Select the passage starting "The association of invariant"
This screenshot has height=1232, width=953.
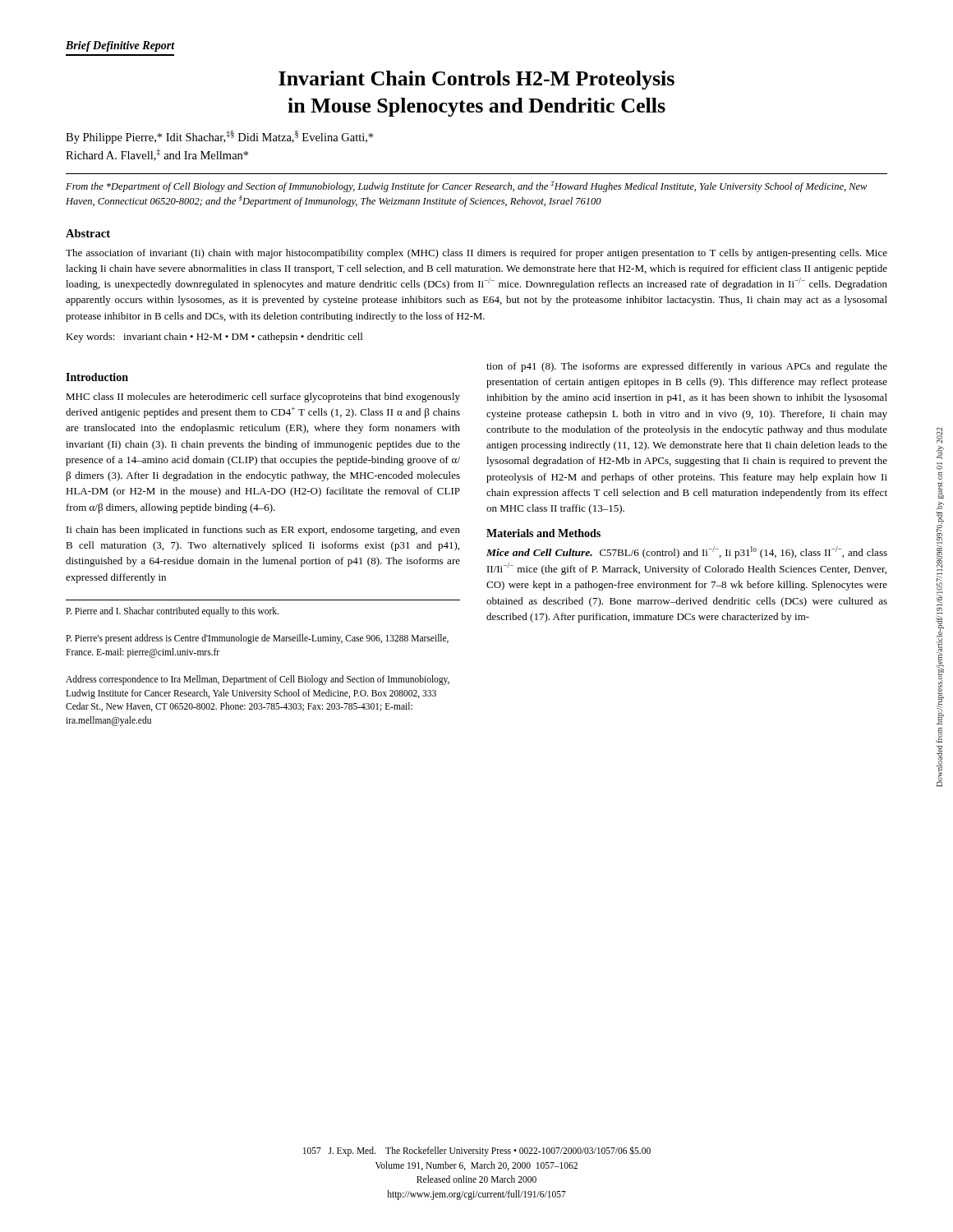click(x=476, y=284)
